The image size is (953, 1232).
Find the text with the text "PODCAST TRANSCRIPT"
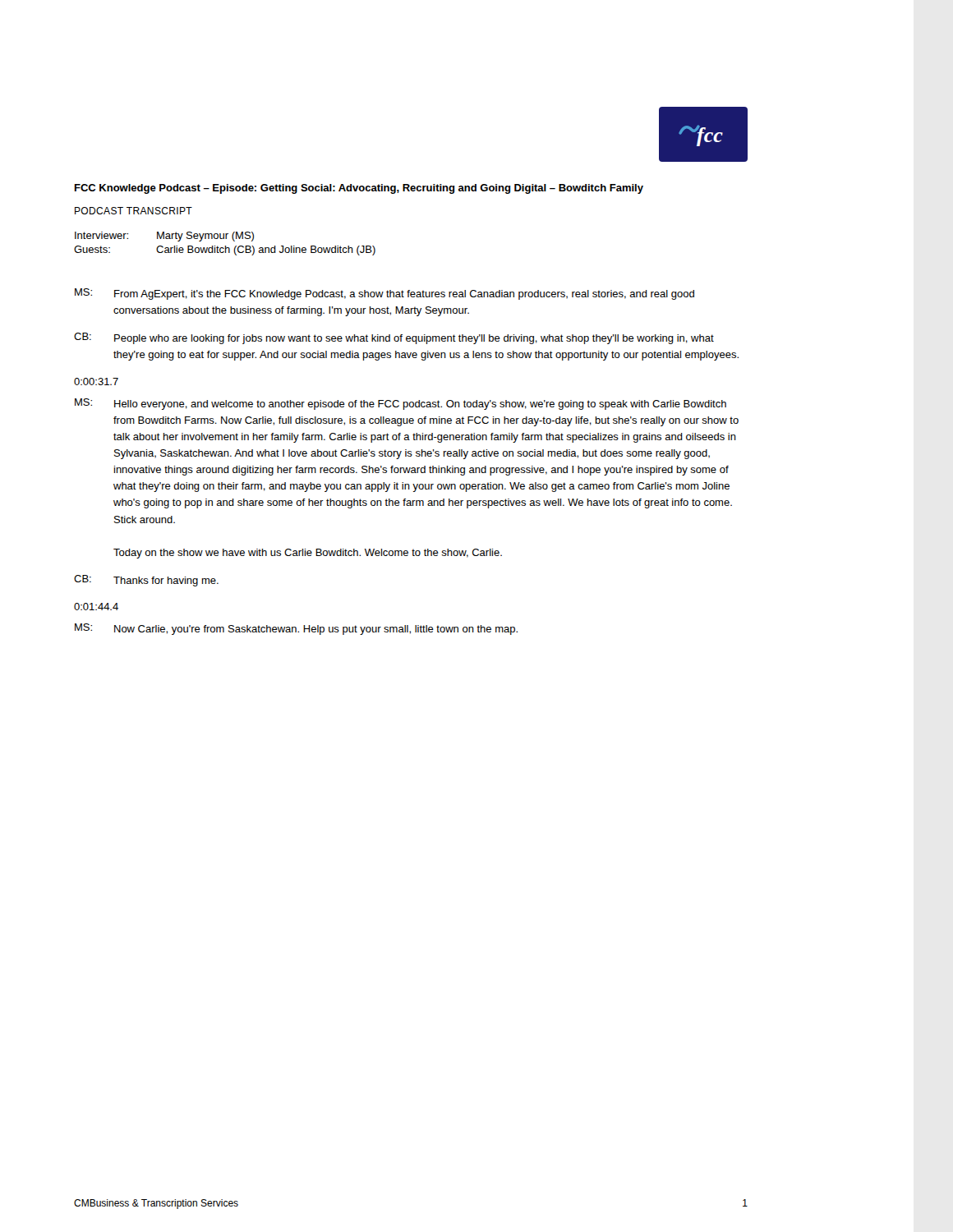coord(133,211)
